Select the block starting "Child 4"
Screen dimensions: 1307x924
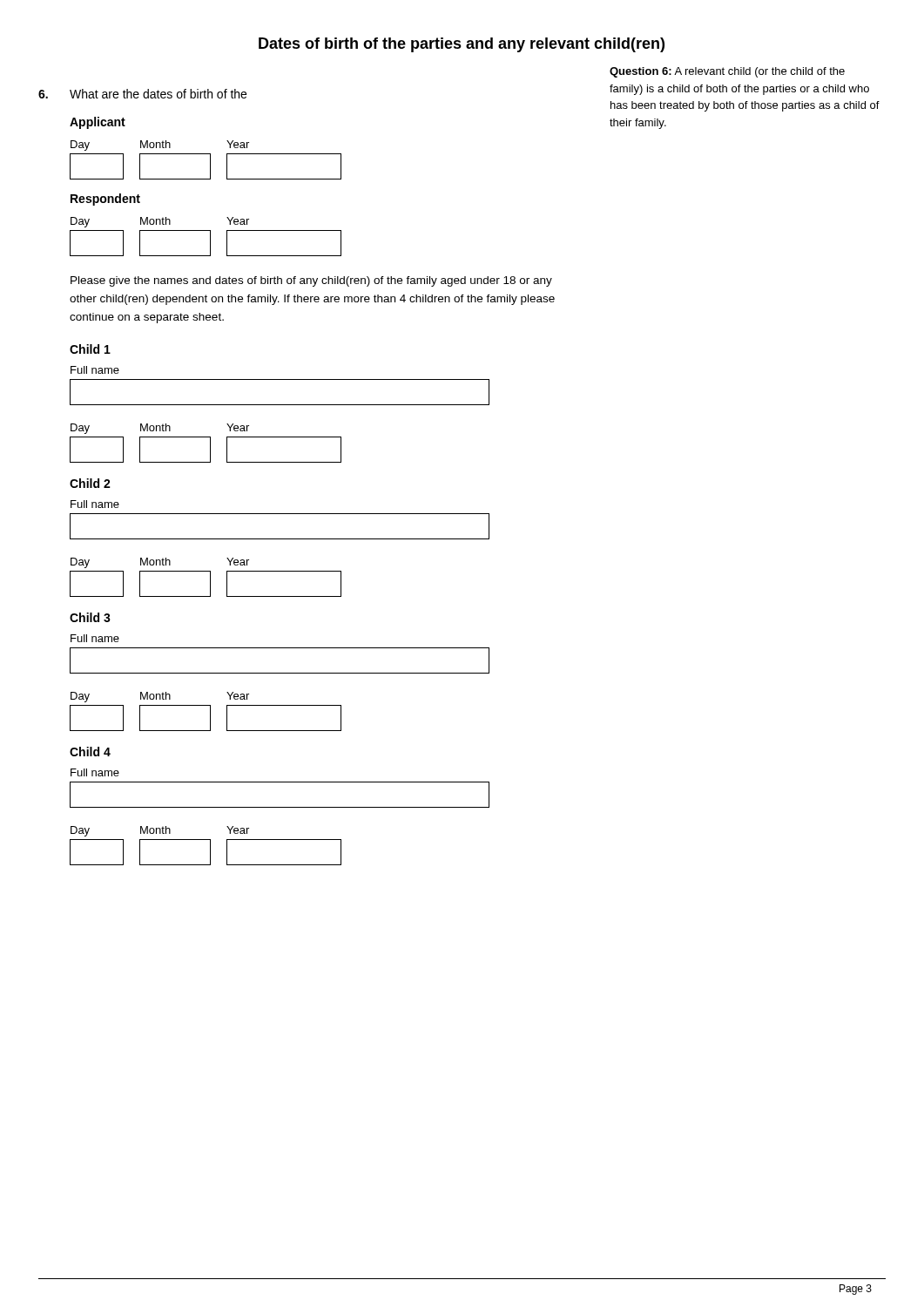click(90, 752)
